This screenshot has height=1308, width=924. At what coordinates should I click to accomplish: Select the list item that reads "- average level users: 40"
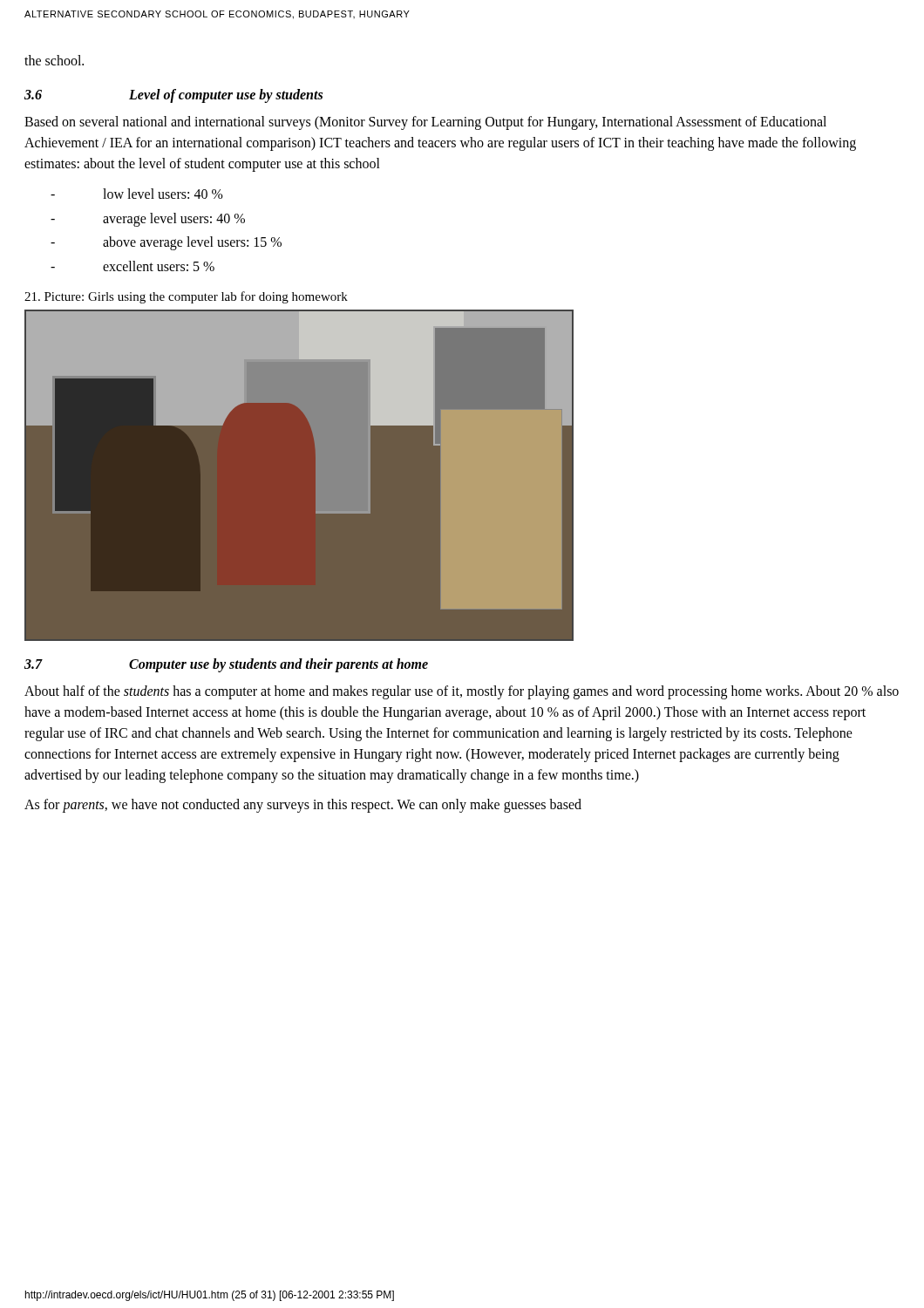point(135,218)
